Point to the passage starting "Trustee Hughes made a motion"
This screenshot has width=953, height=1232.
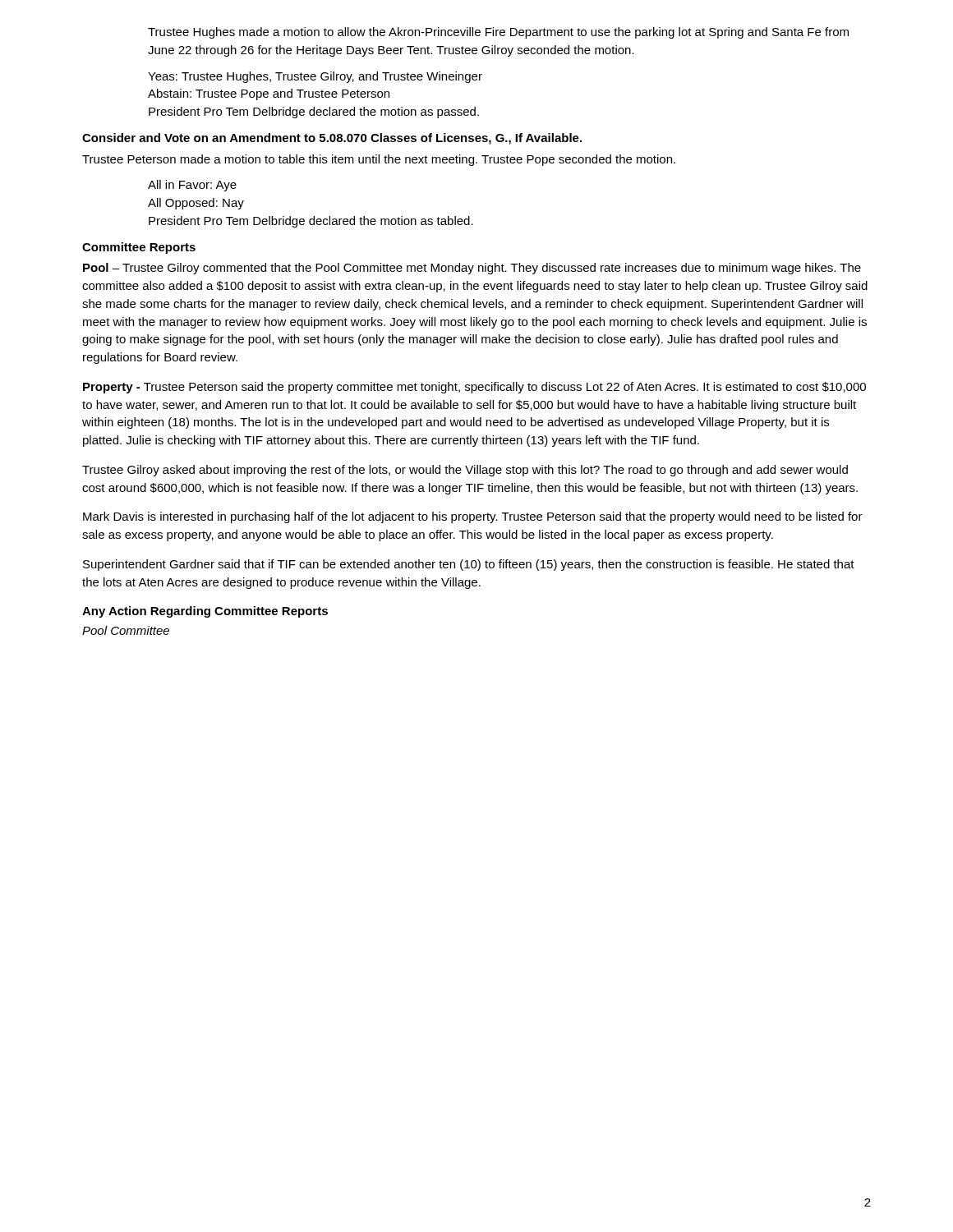509,41
